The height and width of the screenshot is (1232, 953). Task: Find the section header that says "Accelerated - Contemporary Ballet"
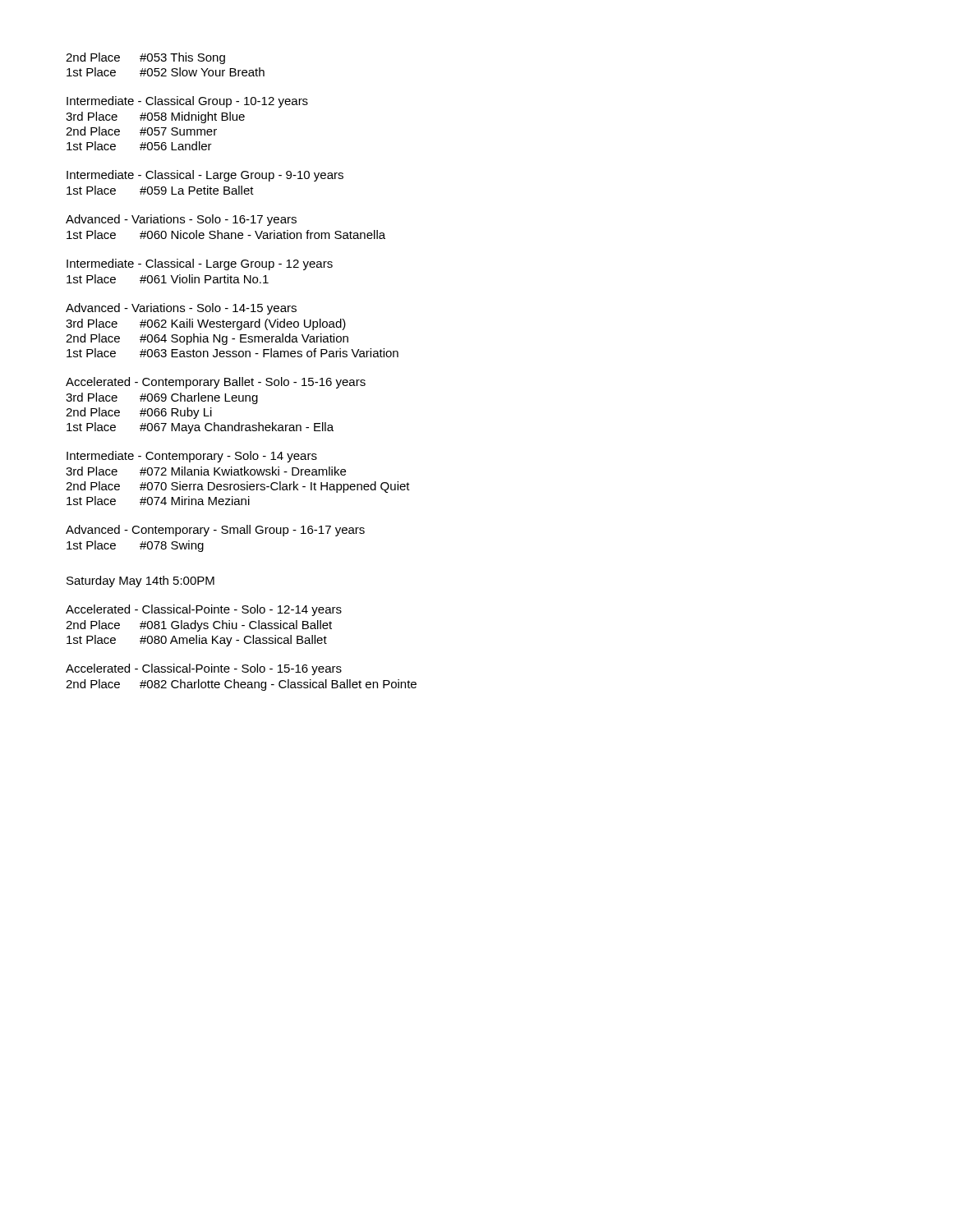point(216,381)
